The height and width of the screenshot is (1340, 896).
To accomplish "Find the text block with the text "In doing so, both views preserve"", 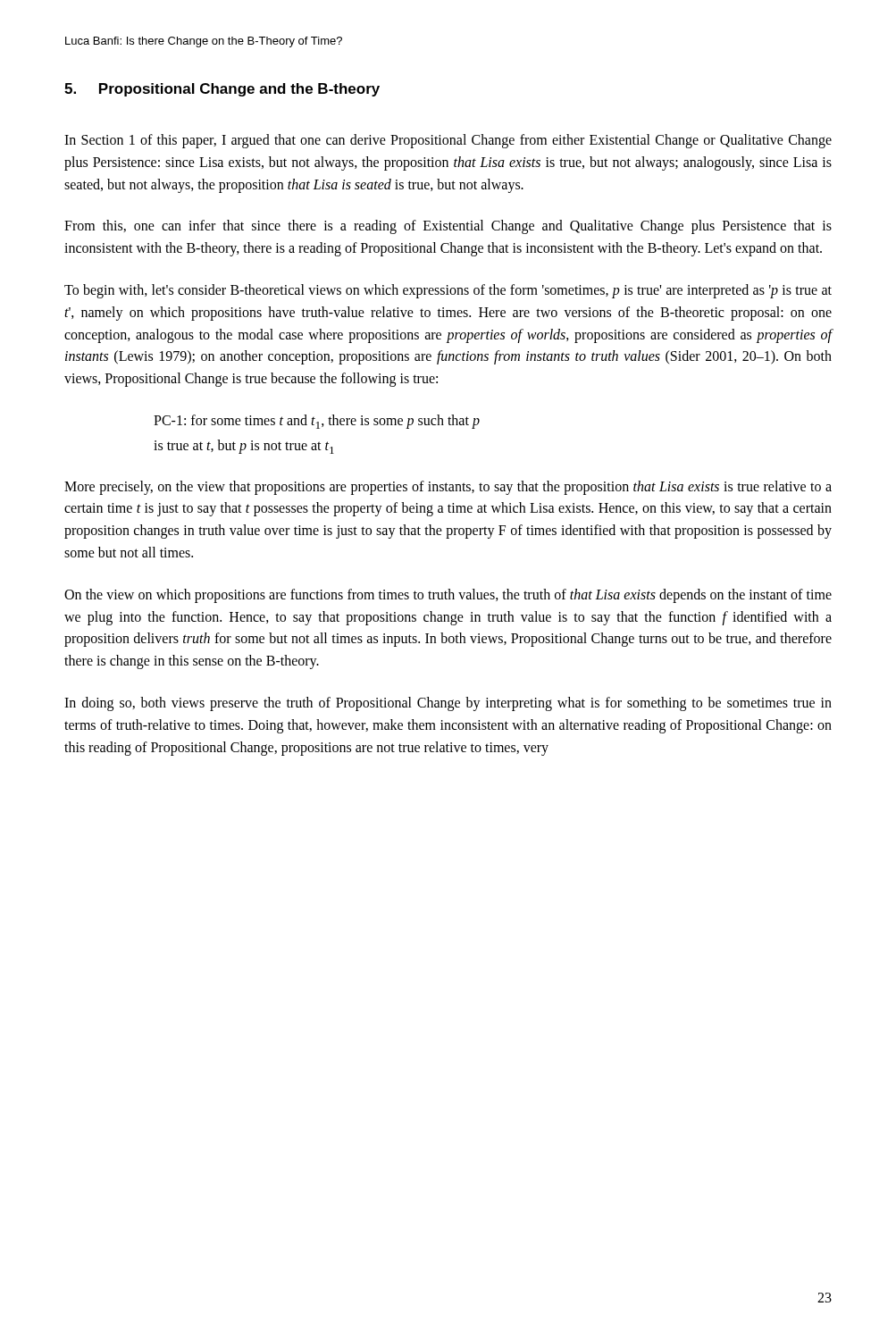I will (x=448, y=725).
